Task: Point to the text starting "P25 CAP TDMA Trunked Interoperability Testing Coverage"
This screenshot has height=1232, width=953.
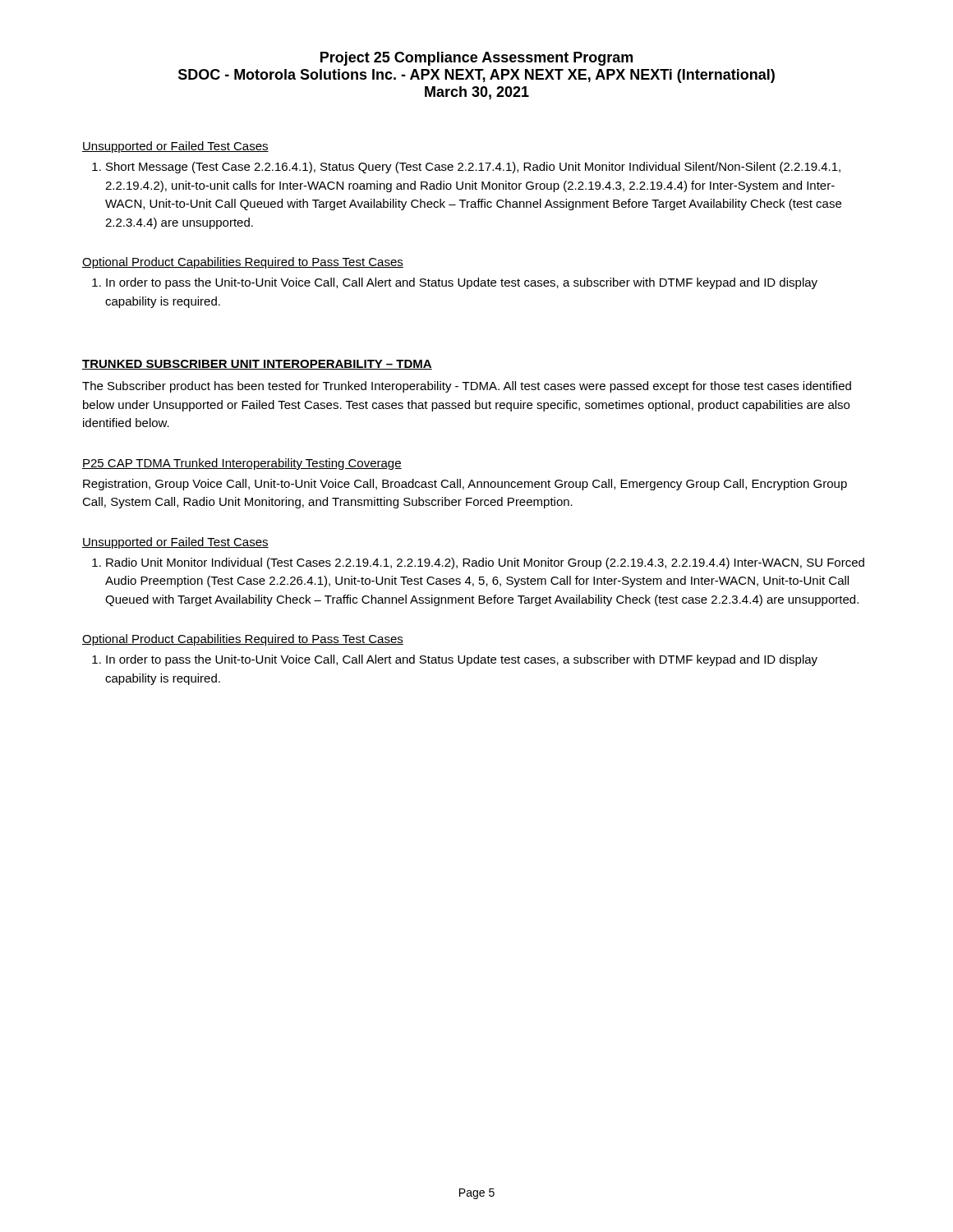Action: (242, 462)
